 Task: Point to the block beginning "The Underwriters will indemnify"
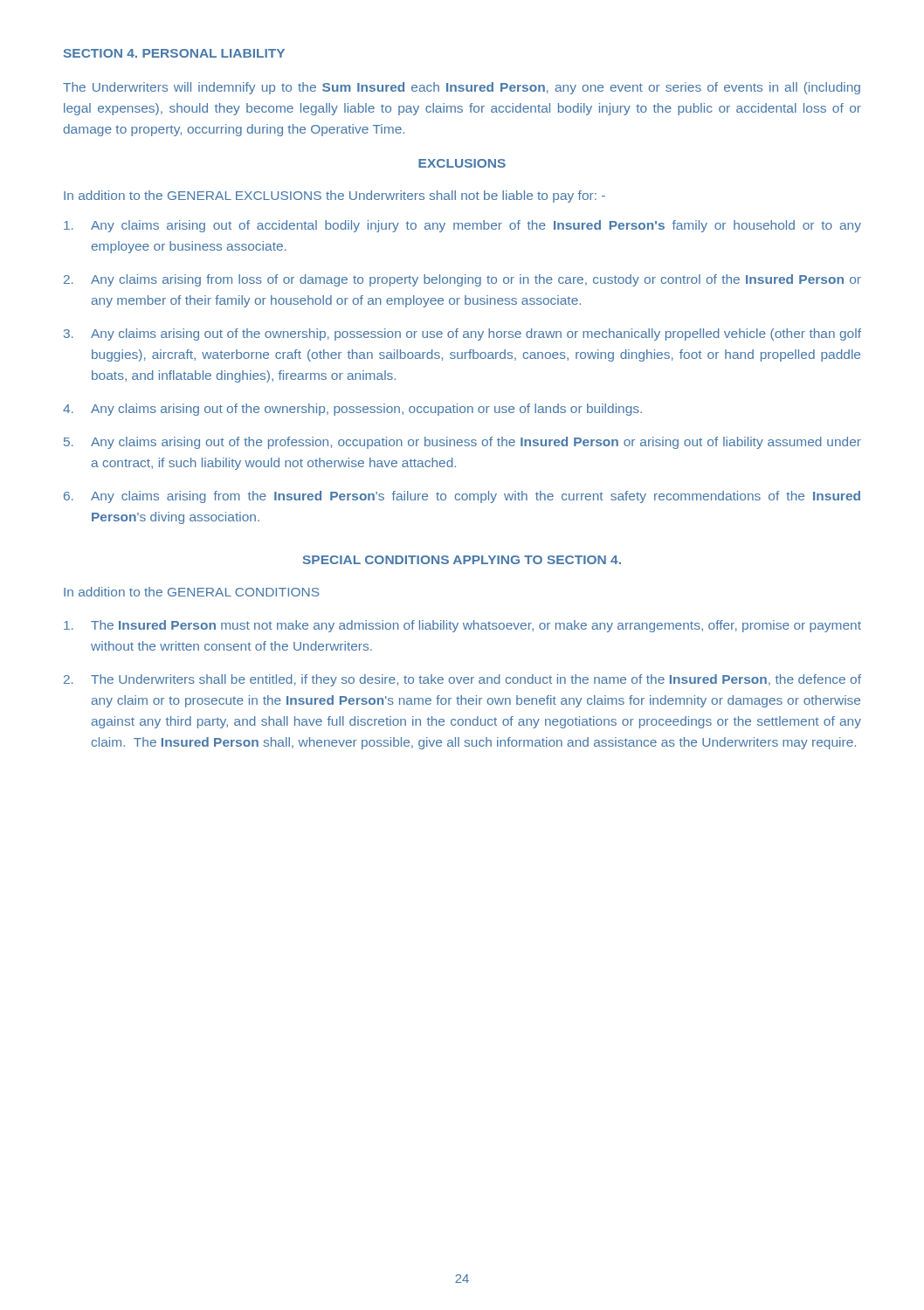pyautogui.click(x=462, y=108)
